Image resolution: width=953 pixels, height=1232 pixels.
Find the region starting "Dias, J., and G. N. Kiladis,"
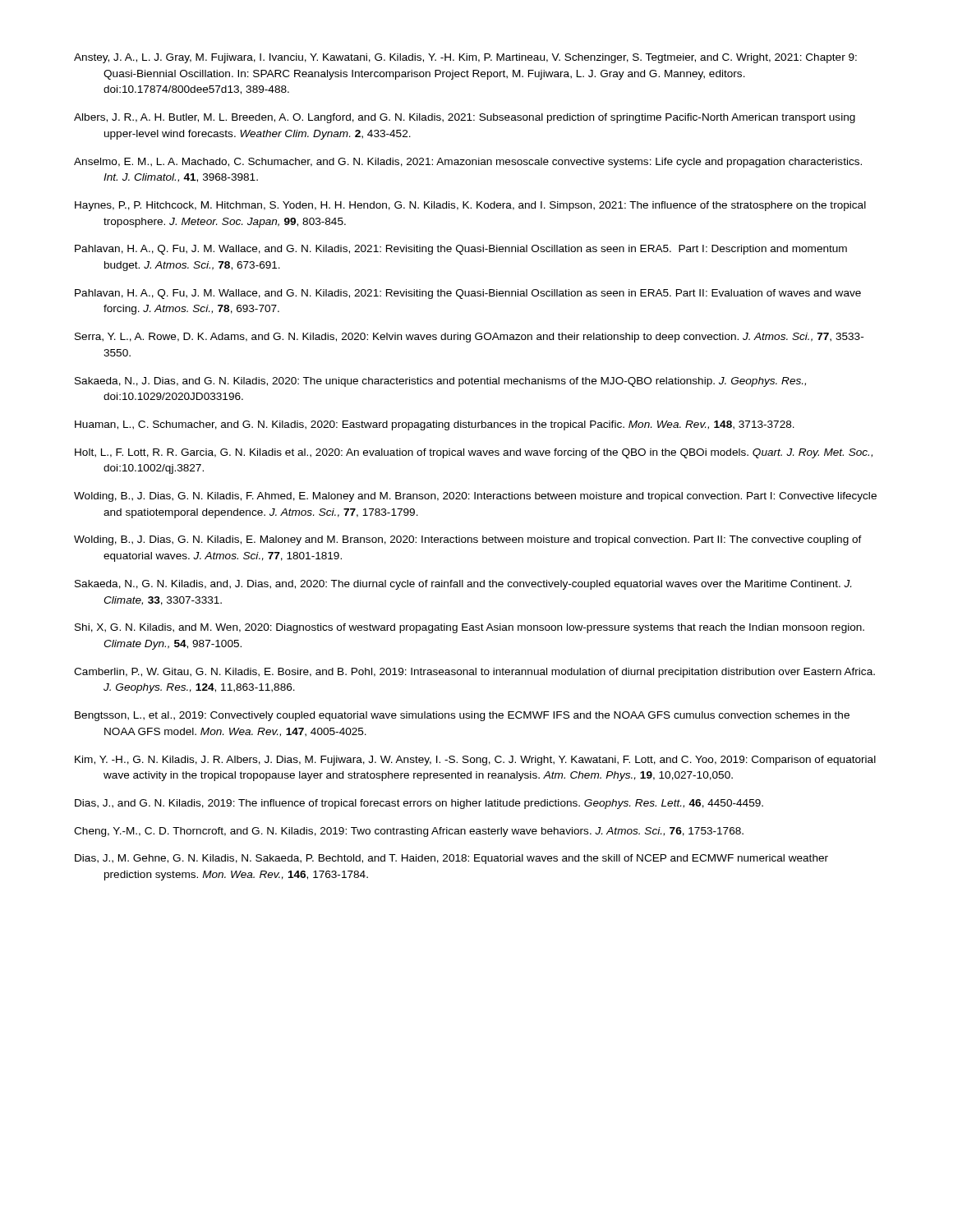(419, 803)
